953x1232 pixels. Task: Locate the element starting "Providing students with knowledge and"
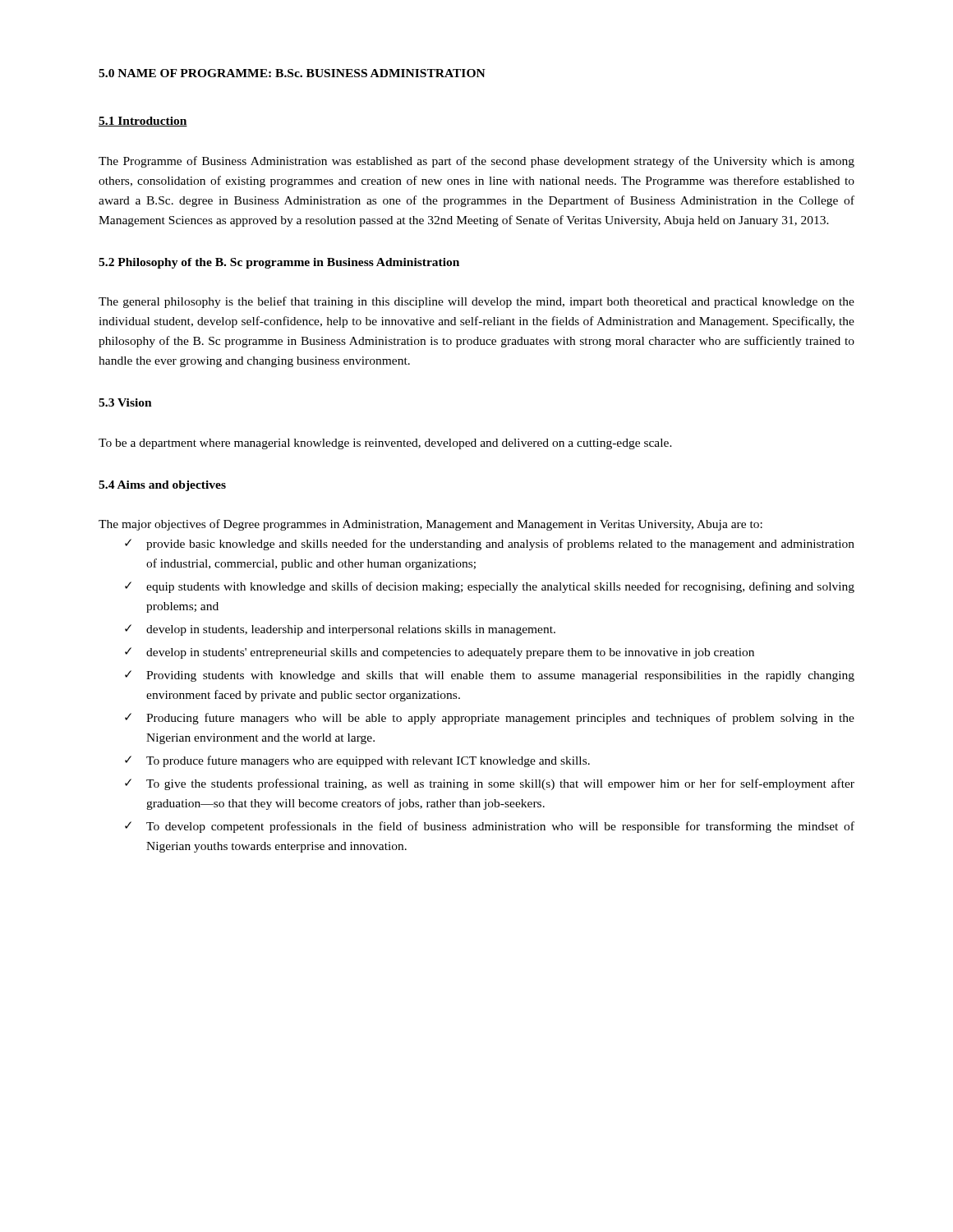[500, 685]
